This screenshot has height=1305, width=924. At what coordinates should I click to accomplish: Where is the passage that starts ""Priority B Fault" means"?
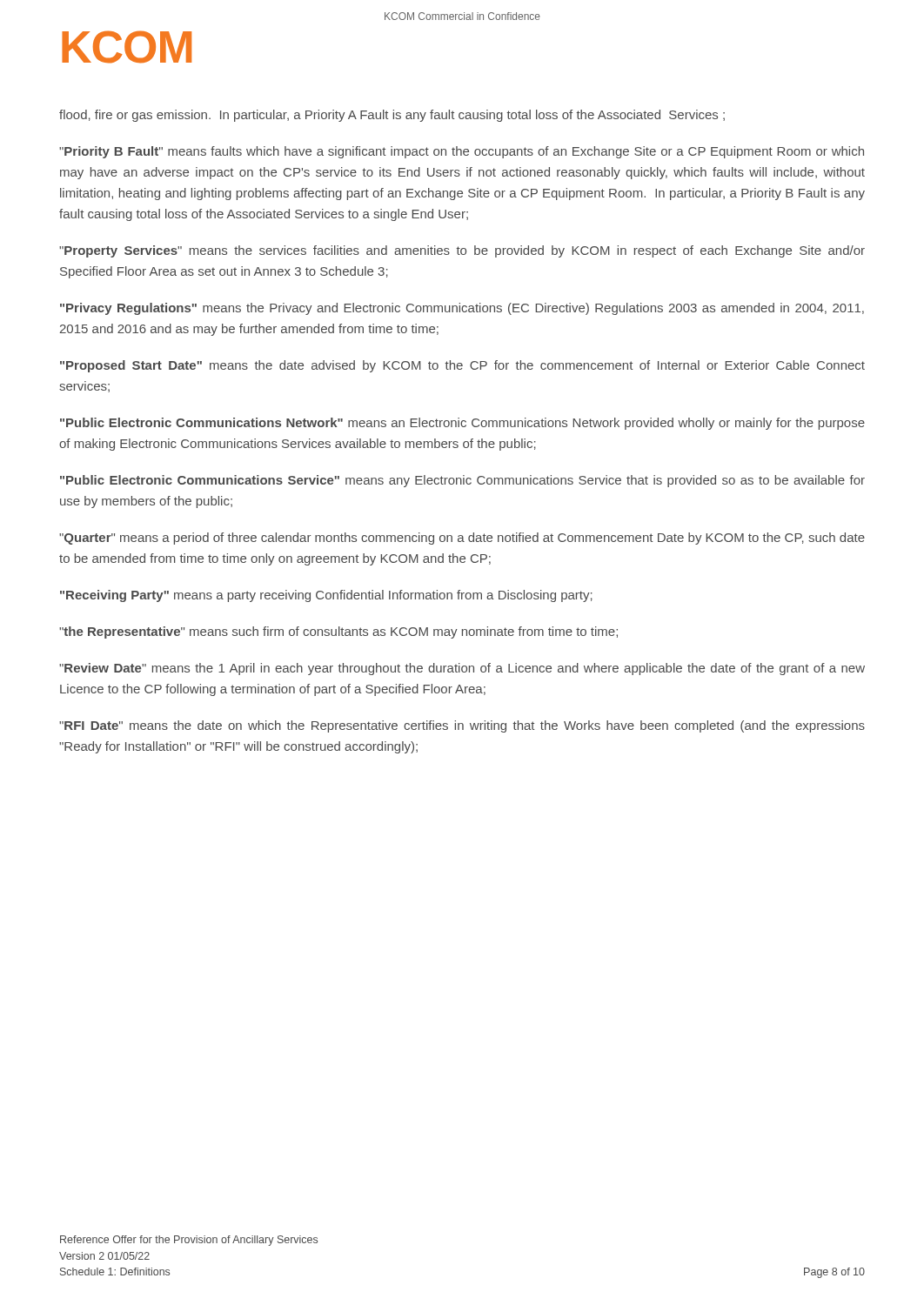coord(462,182)
